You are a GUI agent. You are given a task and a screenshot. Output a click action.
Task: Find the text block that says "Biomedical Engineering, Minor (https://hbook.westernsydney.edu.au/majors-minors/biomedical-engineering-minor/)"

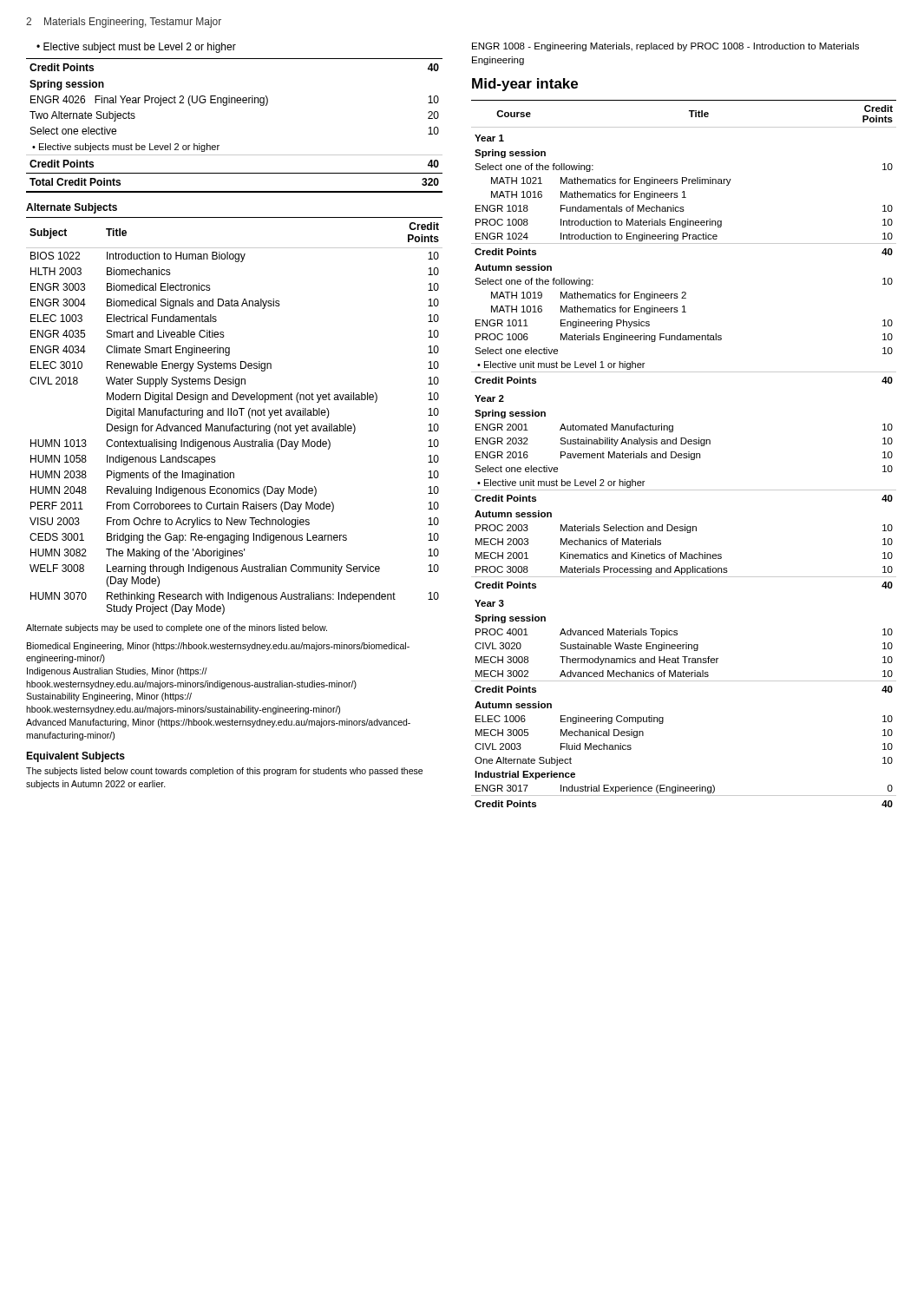[x=218, y=690]
